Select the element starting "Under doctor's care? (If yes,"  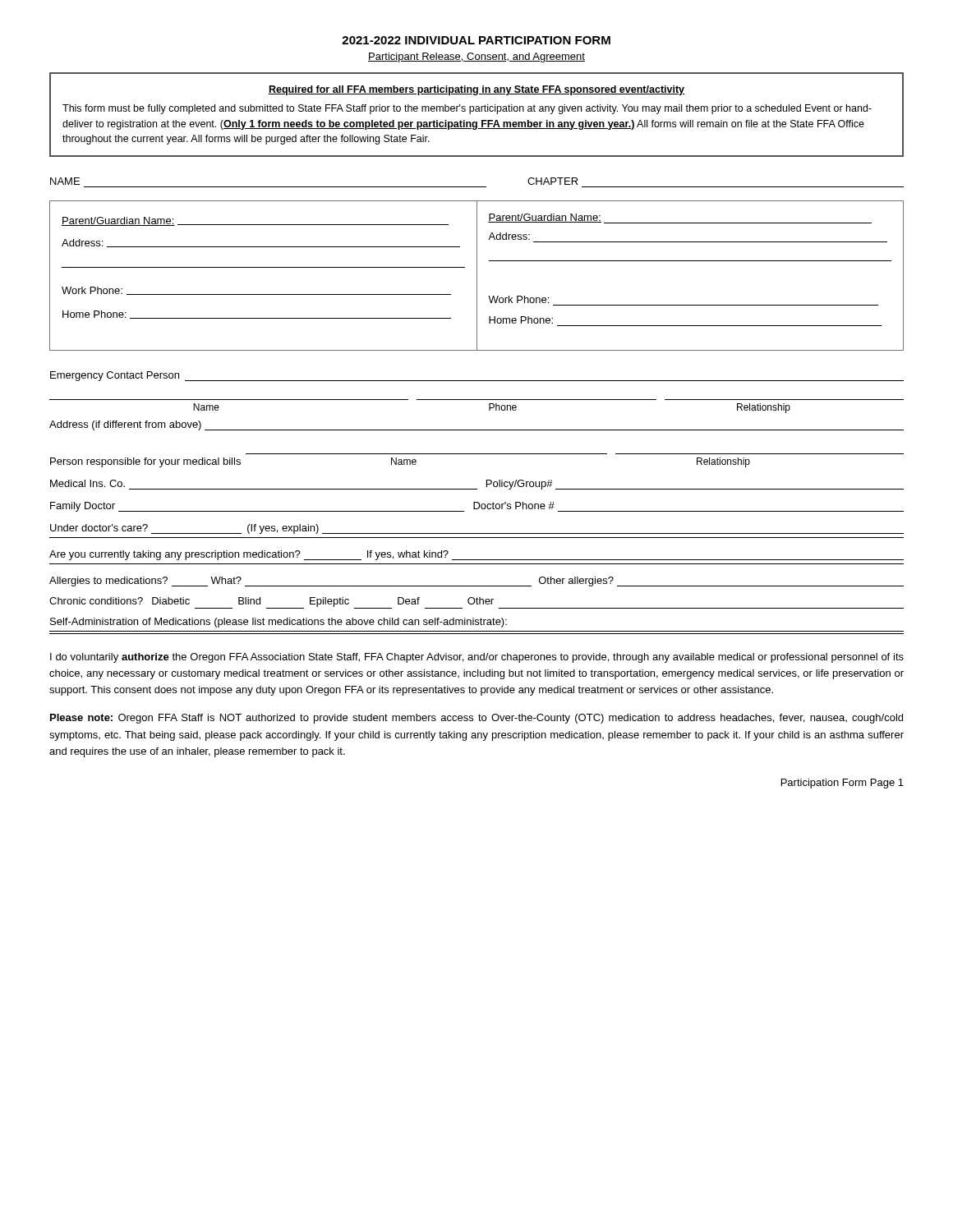tap(476, 526)
